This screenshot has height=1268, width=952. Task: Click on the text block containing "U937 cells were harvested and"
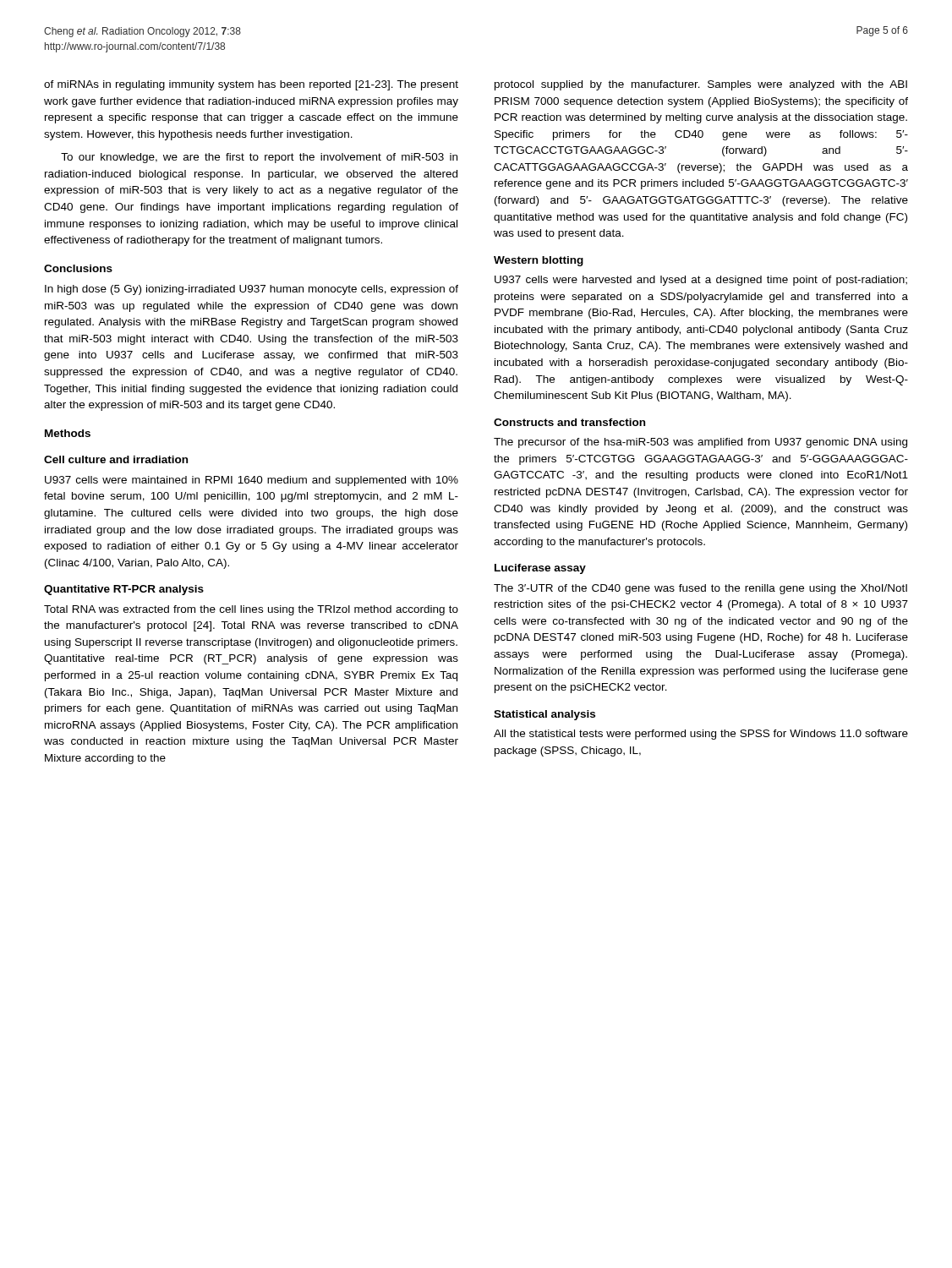[701, 338]
